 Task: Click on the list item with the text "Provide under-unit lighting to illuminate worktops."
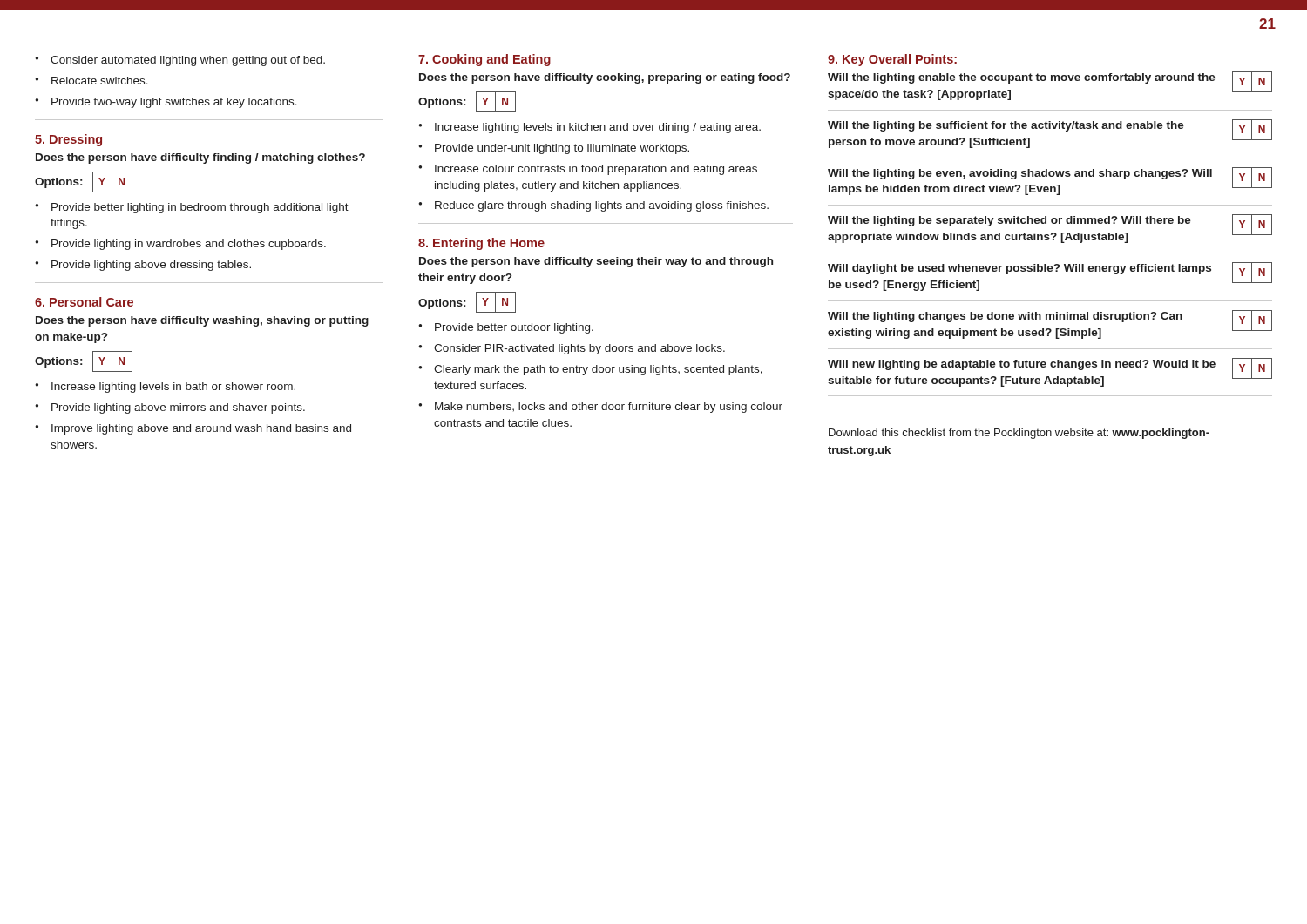(562, 147)
